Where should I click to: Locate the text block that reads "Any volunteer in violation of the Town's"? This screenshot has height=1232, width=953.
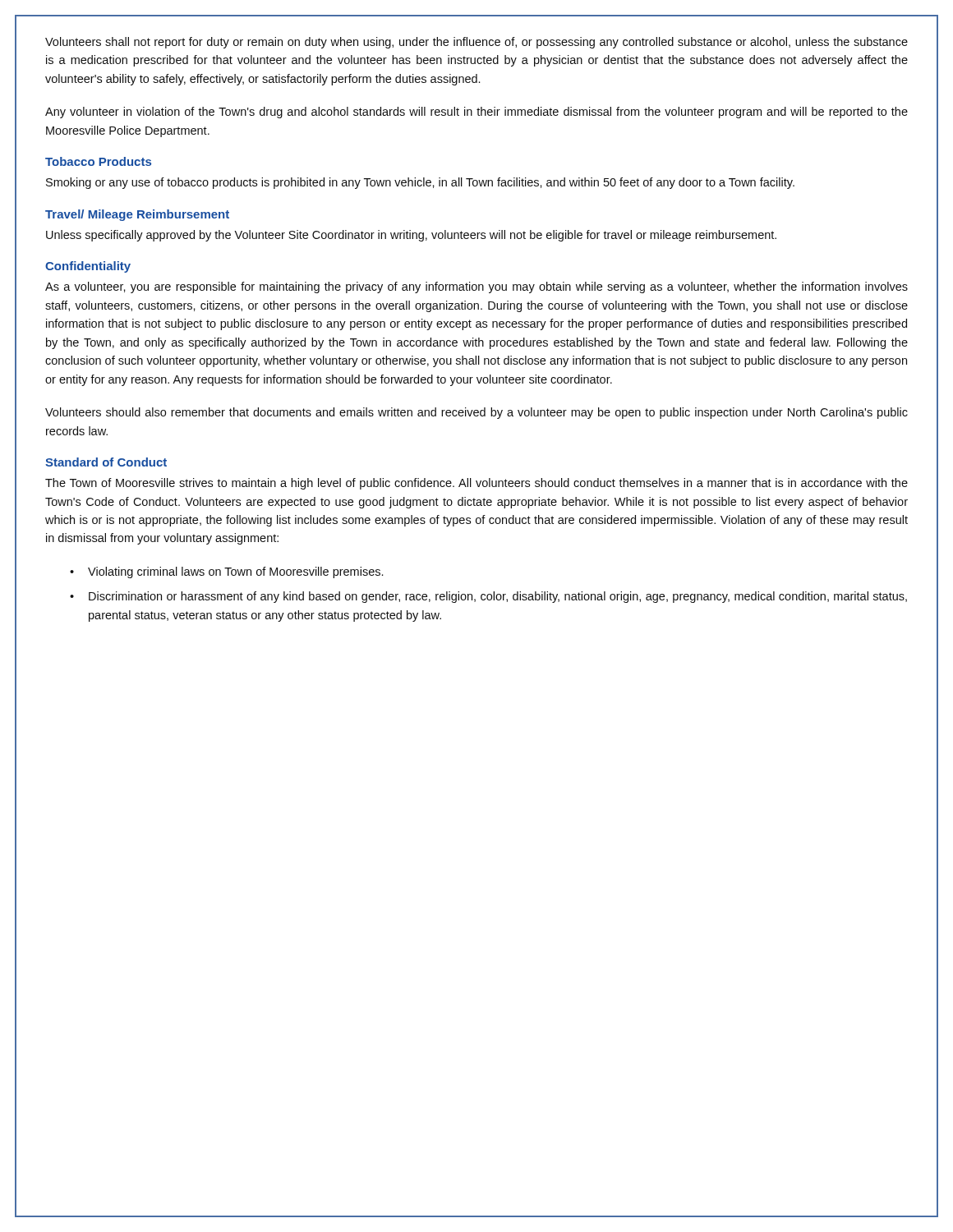[476, 121]
